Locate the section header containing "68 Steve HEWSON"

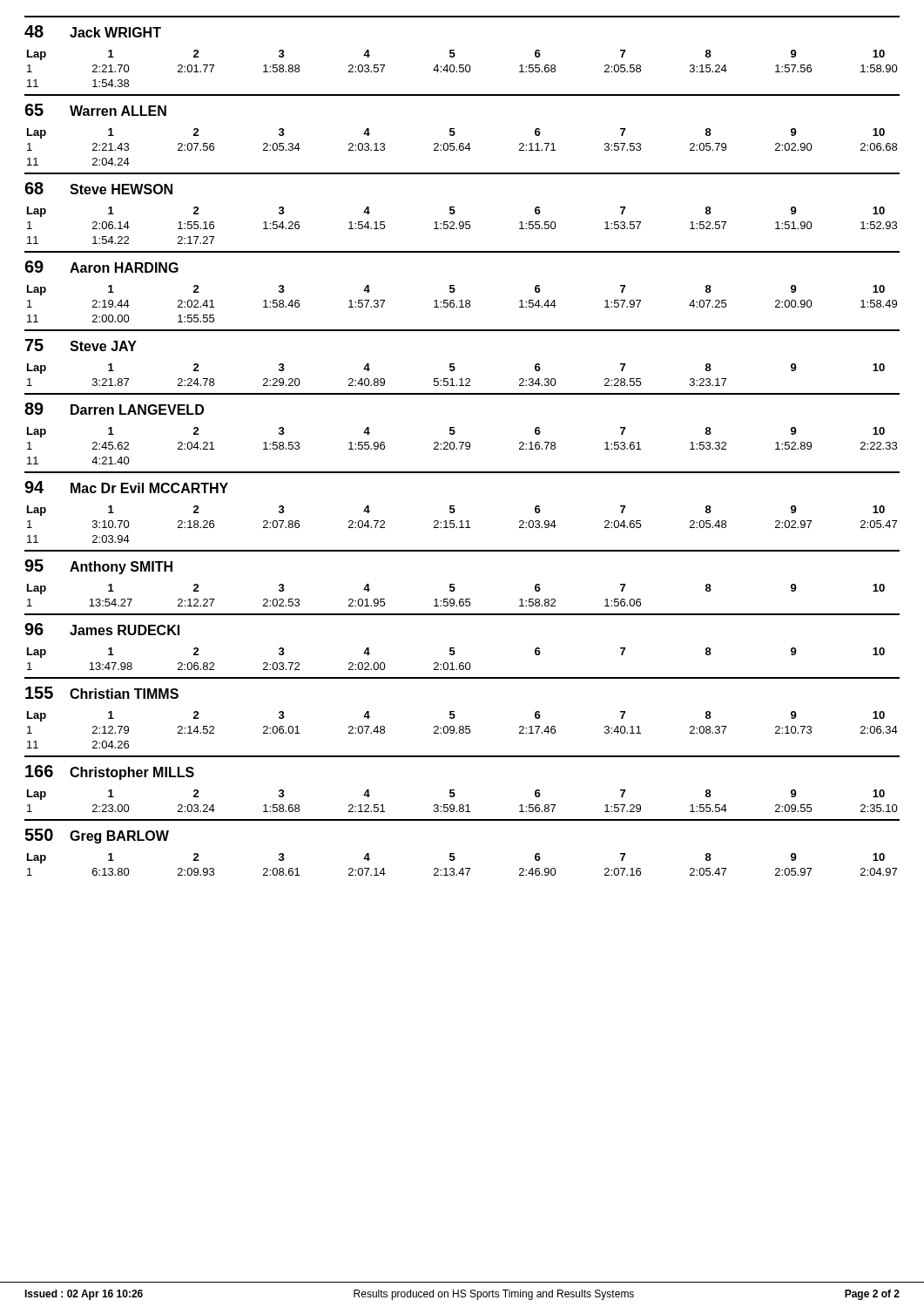tap(98, 188)
